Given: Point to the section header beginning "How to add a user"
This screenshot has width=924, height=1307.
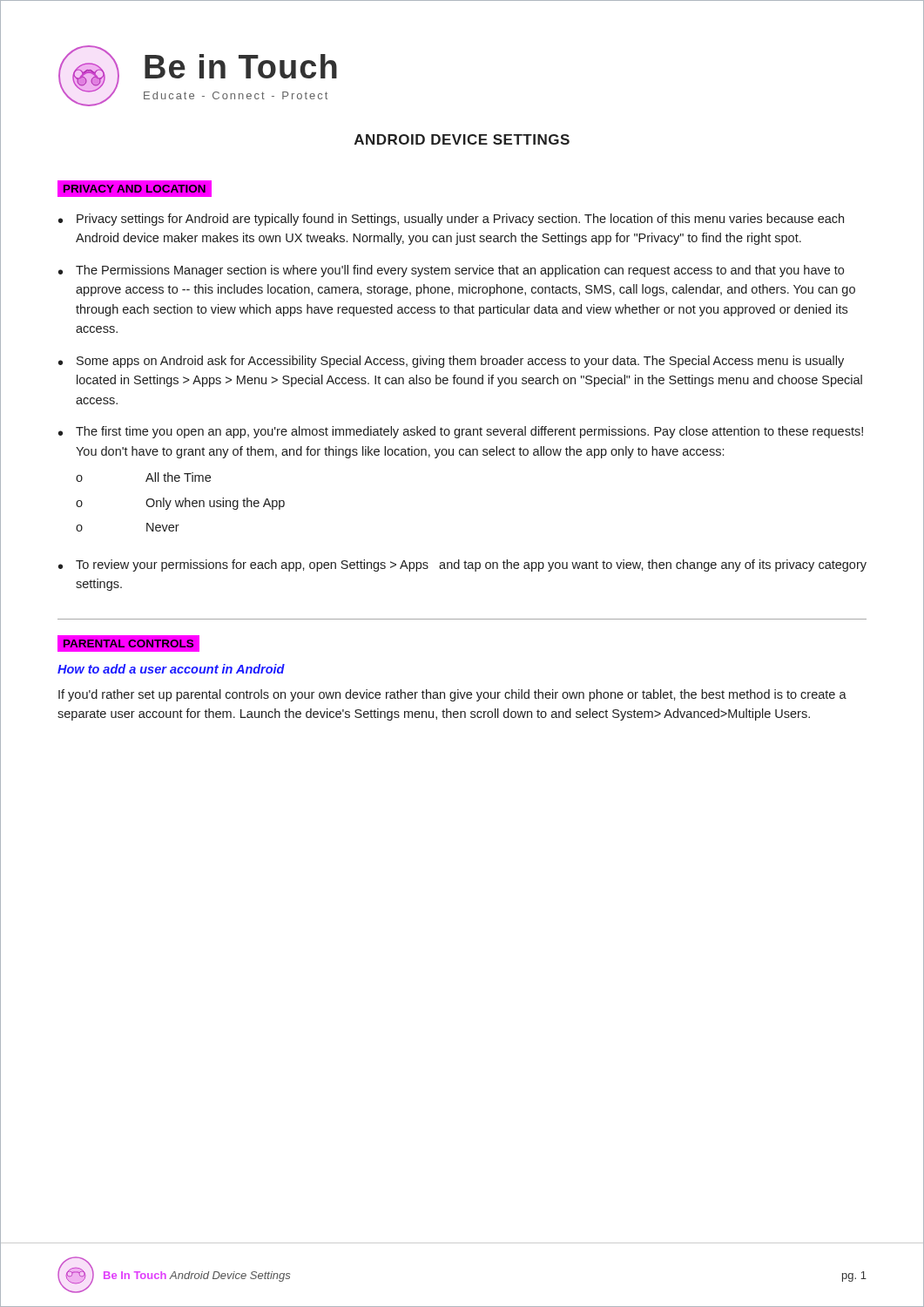Looking at the screenshot, I should coord(171,669).
